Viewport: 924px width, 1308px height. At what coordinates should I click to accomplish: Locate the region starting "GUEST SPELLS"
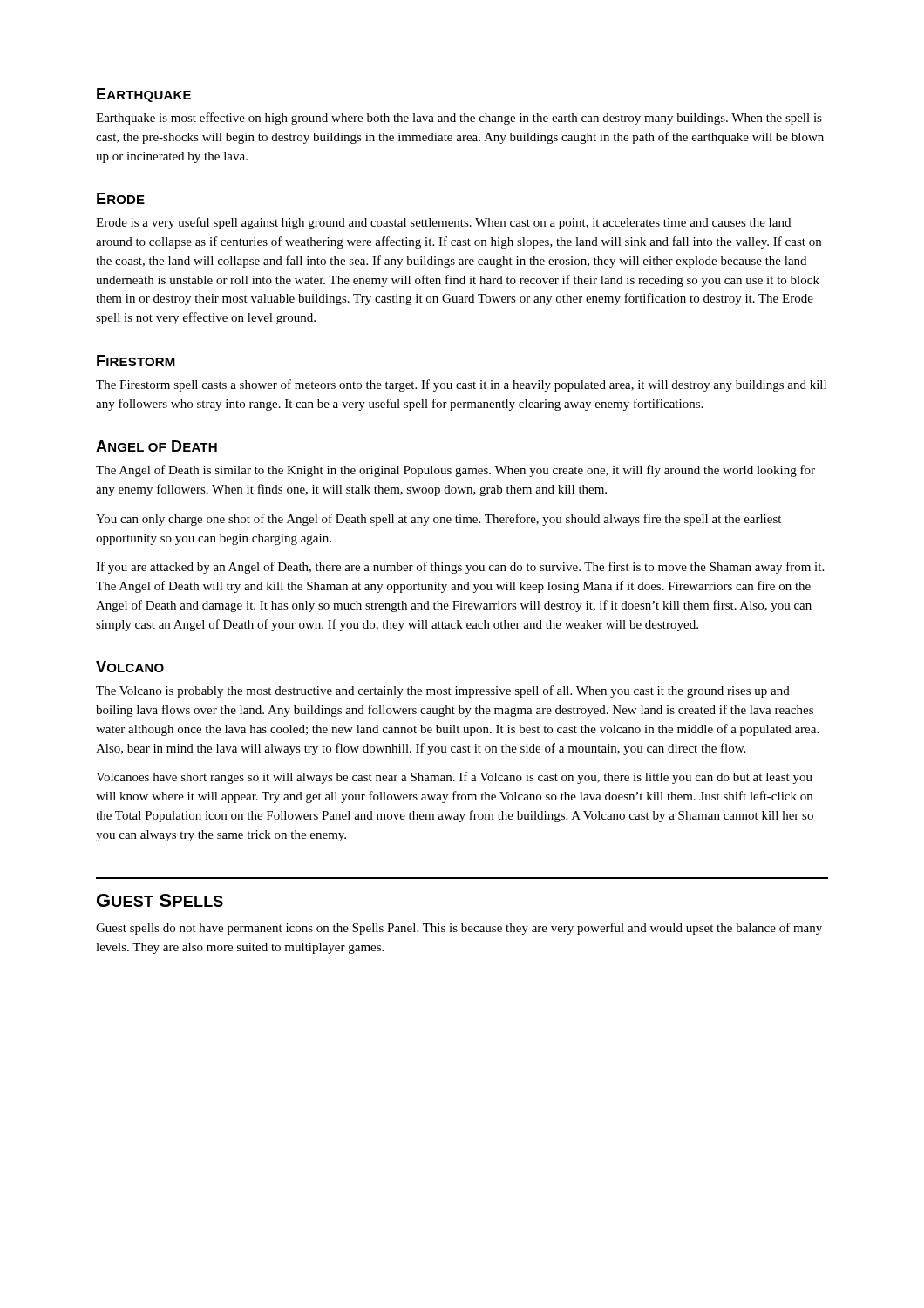coord(160,901)
